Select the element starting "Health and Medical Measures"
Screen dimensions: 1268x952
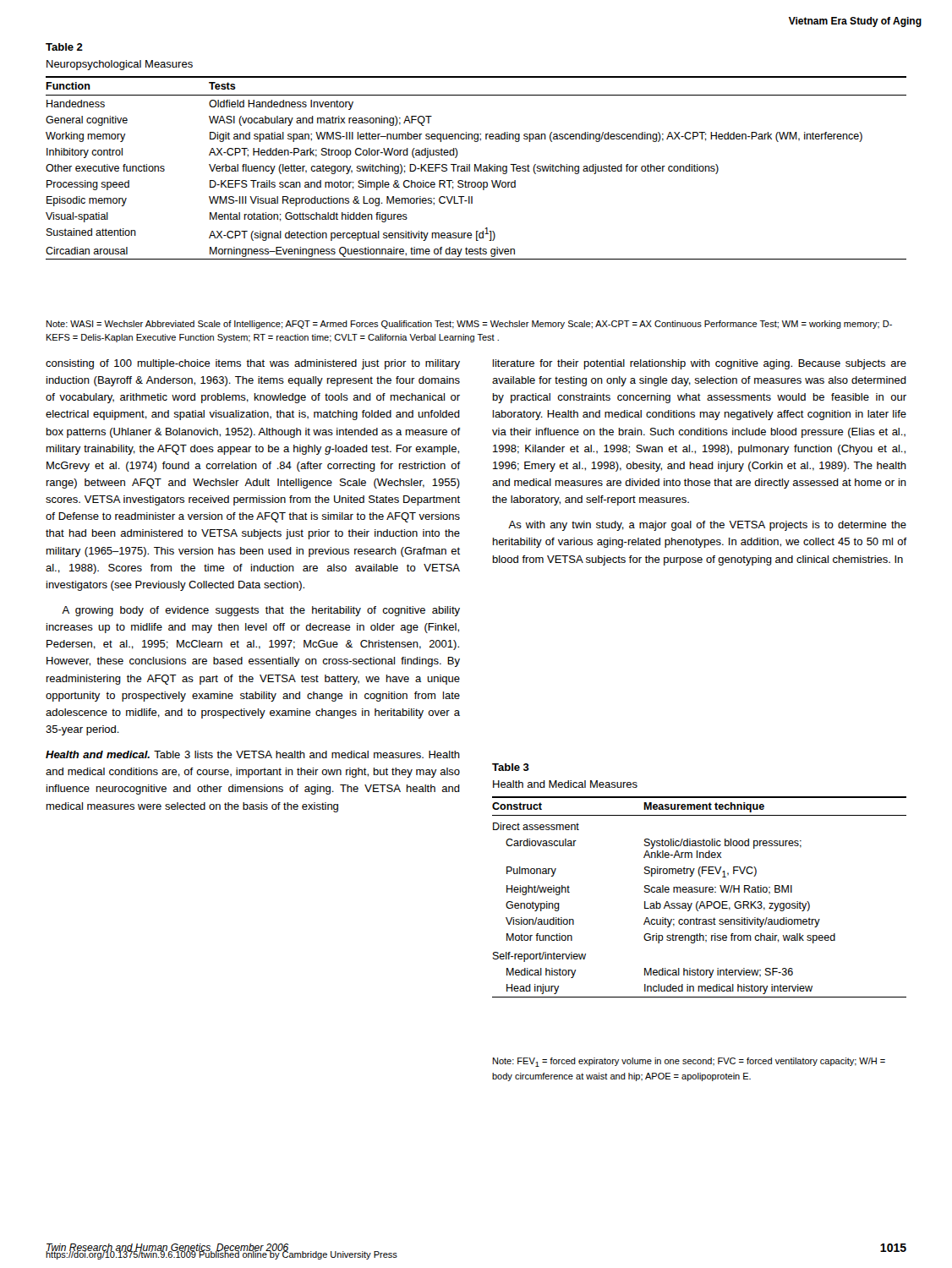tap(565, 784)
